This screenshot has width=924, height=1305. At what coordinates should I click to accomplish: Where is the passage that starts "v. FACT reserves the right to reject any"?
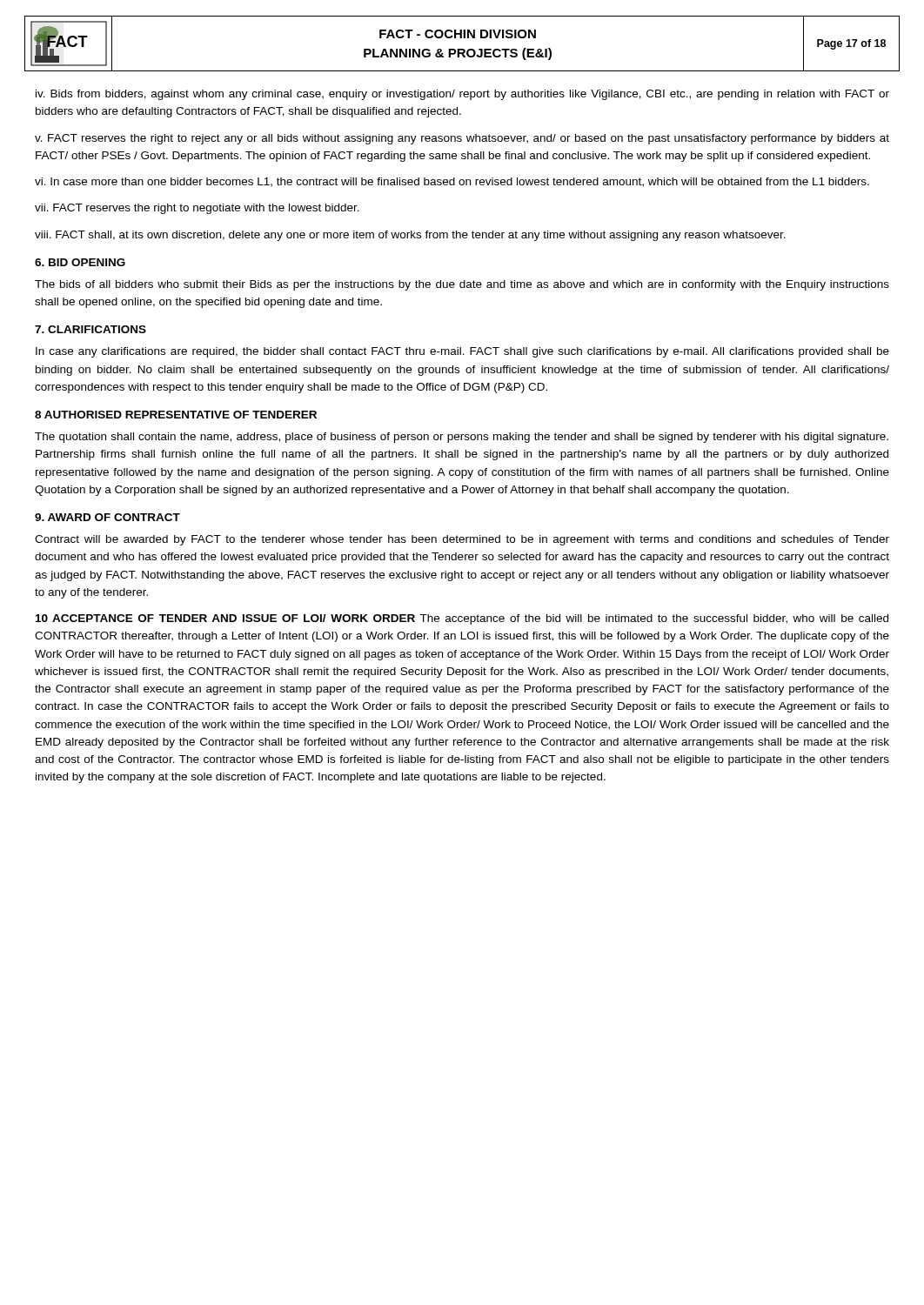462,146
